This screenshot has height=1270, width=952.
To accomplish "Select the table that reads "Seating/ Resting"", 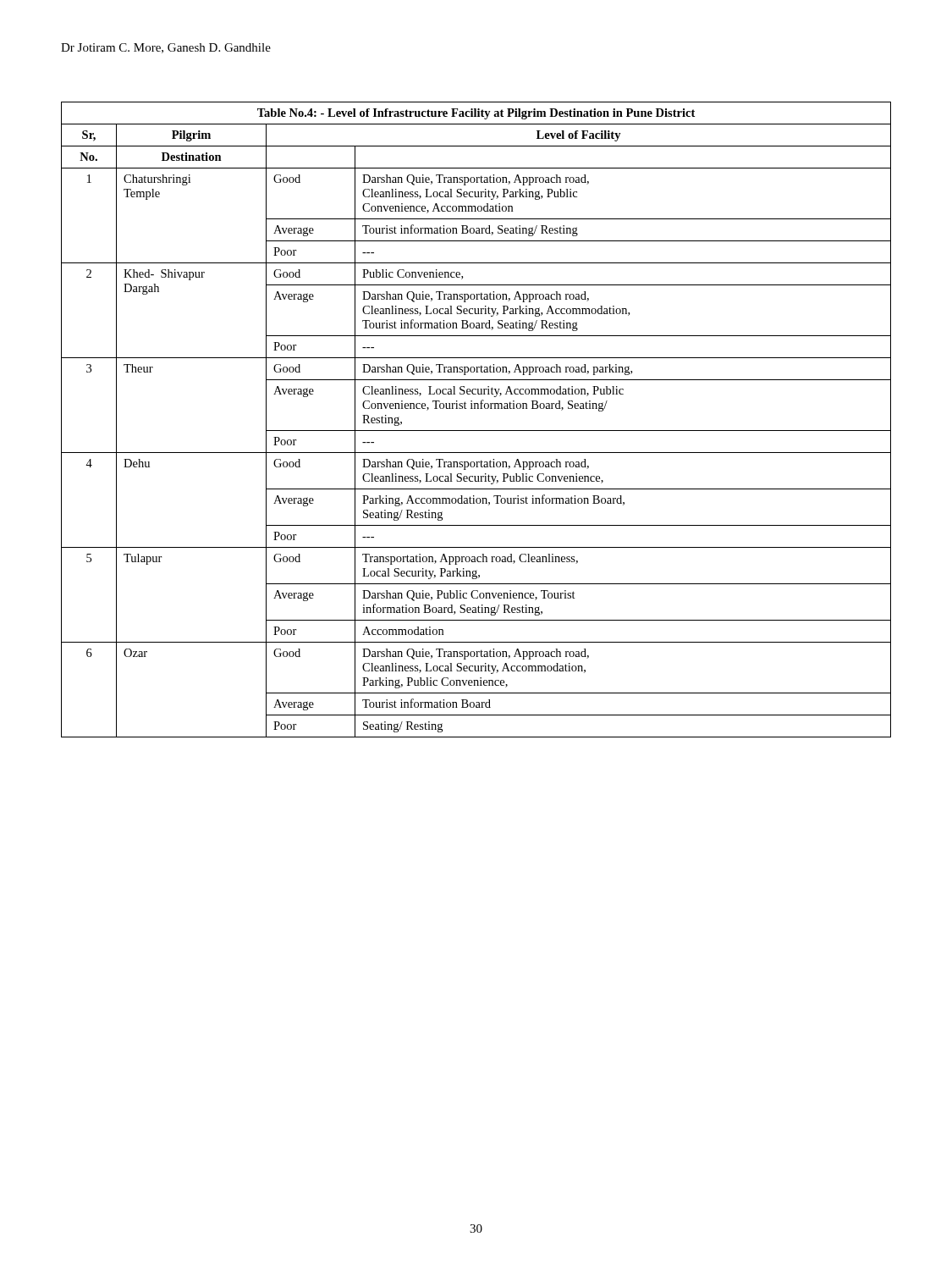I will pyautogui.click(x=476, y=420).
